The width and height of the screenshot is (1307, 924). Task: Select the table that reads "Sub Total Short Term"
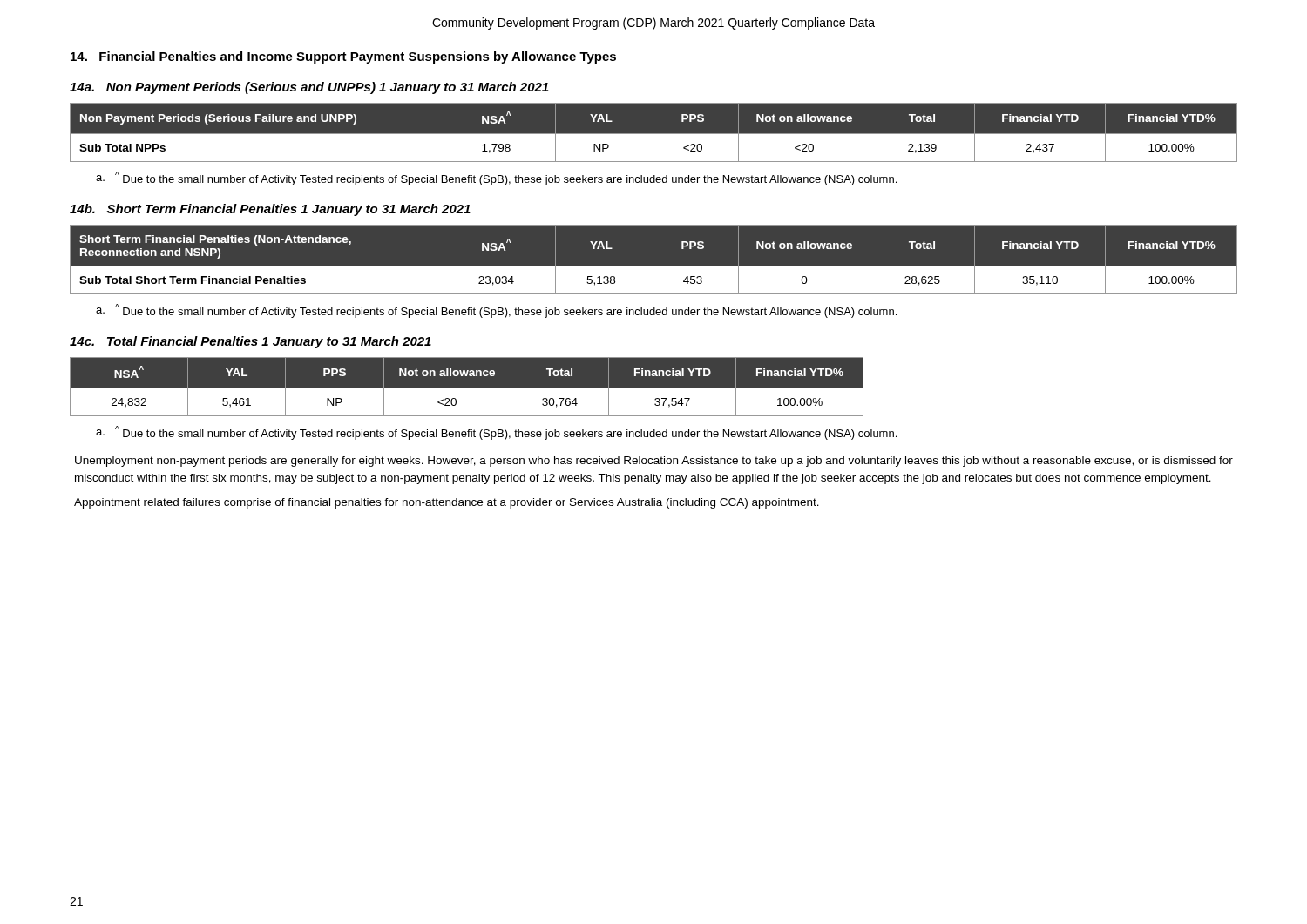654,259
